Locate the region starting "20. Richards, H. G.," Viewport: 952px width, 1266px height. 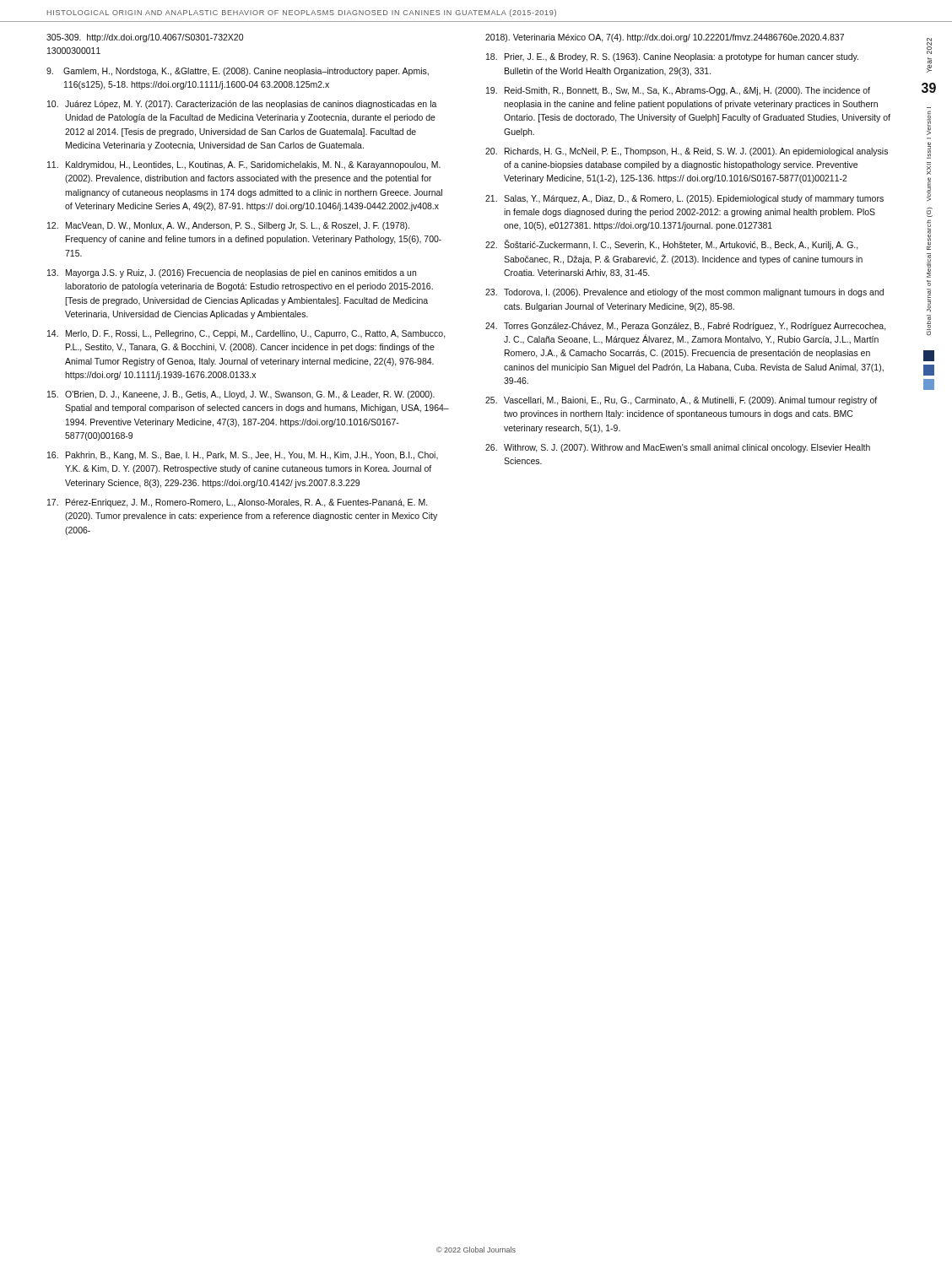[688, 165]
